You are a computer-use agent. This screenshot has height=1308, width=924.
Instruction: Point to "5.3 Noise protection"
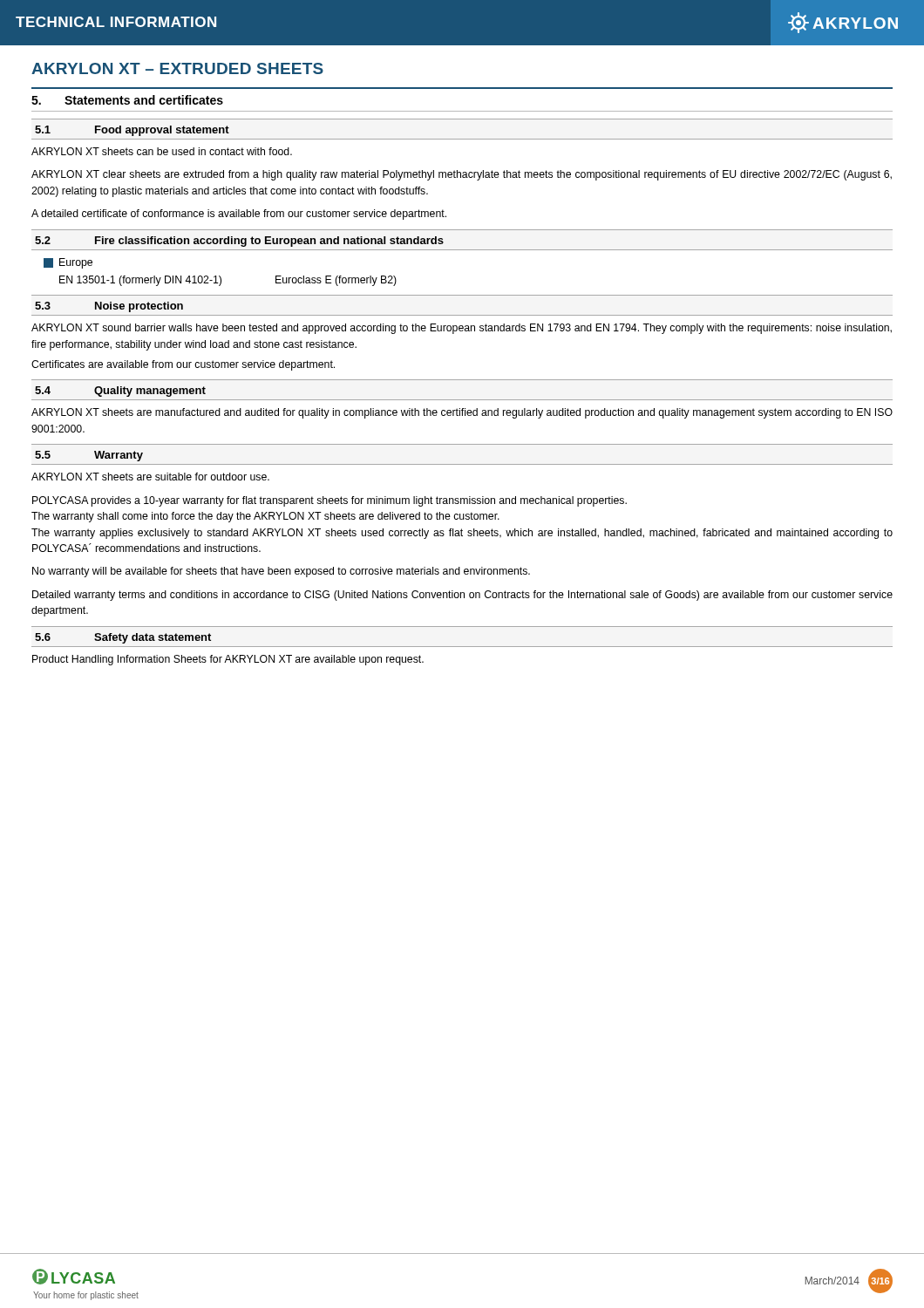pyautogui.click(x=108, y=306)
